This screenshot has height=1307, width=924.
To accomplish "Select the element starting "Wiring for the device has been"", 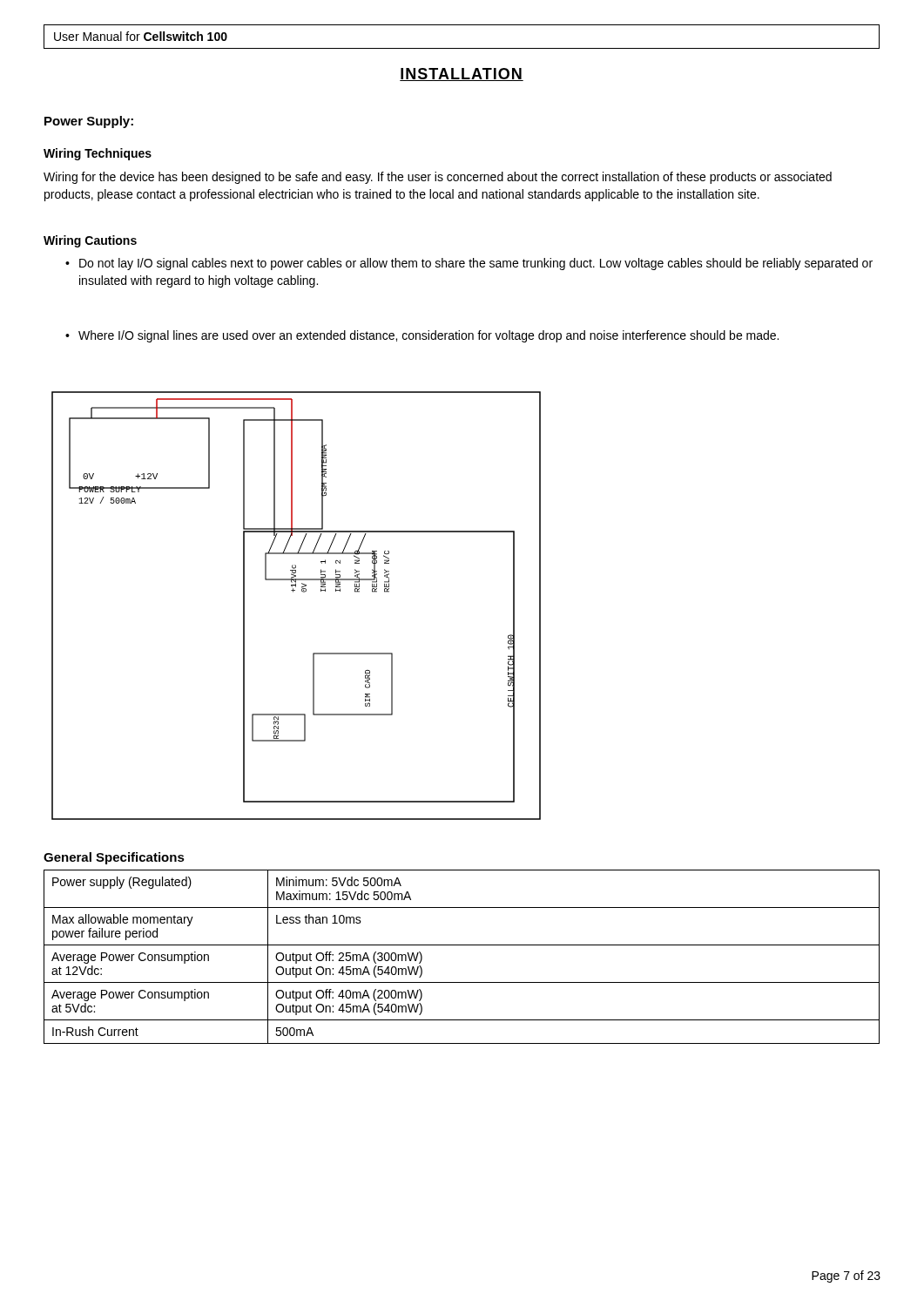I will 438,186.
